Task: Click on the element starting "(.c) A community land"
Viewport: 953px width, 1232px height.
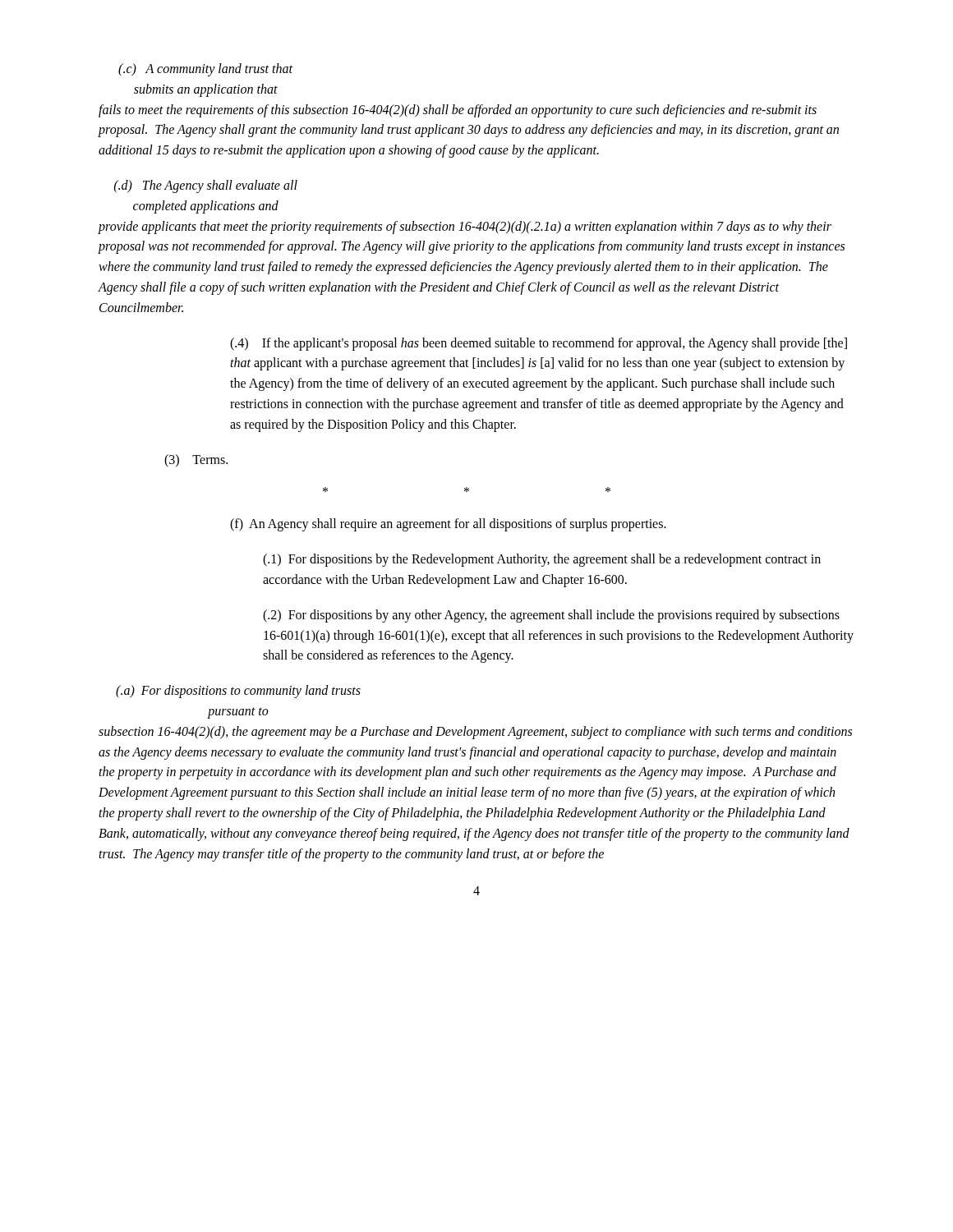Action: pos(476,110)
